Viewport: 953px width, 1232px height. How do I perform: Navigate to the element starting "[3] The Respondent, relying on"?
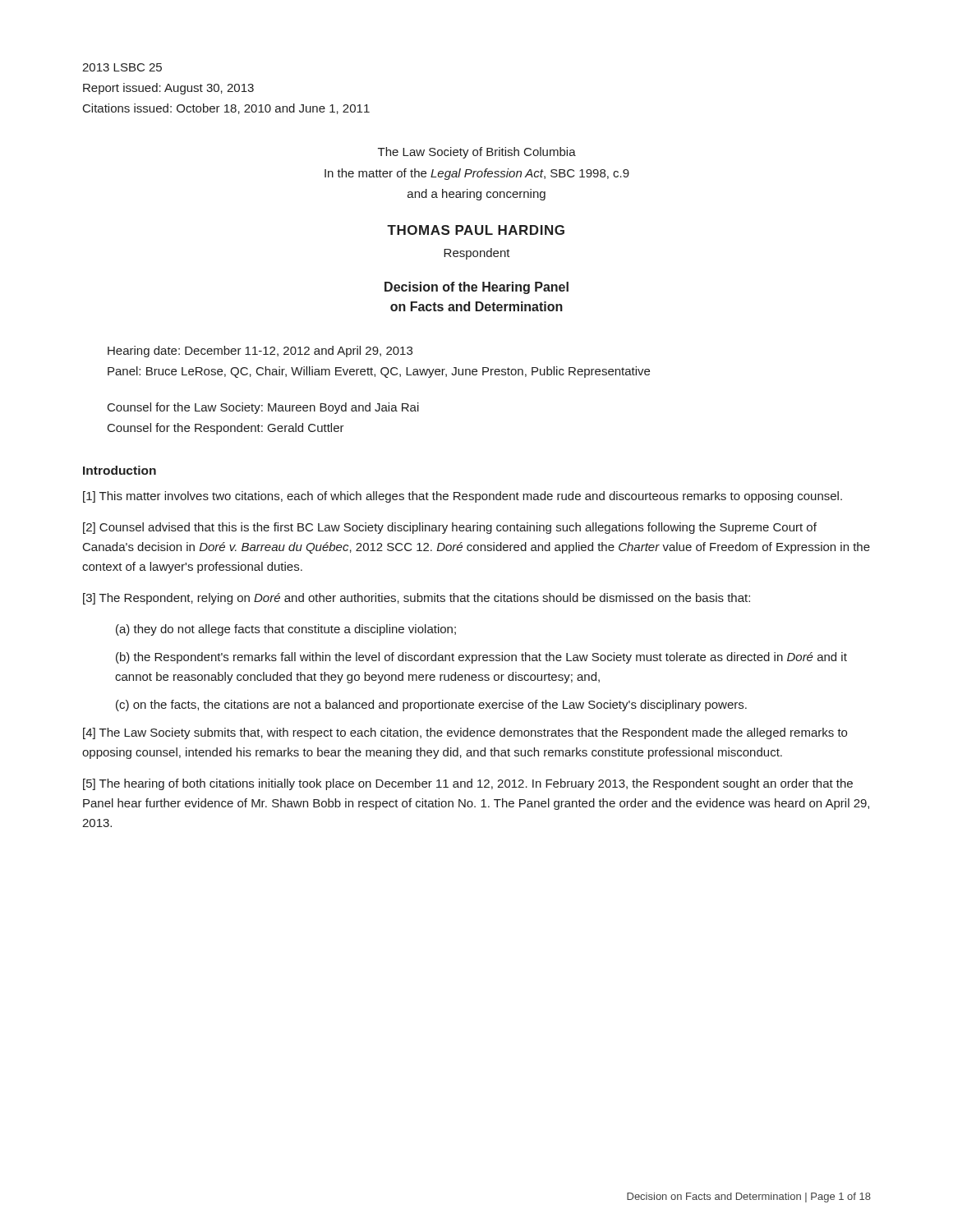click(417, 597)
